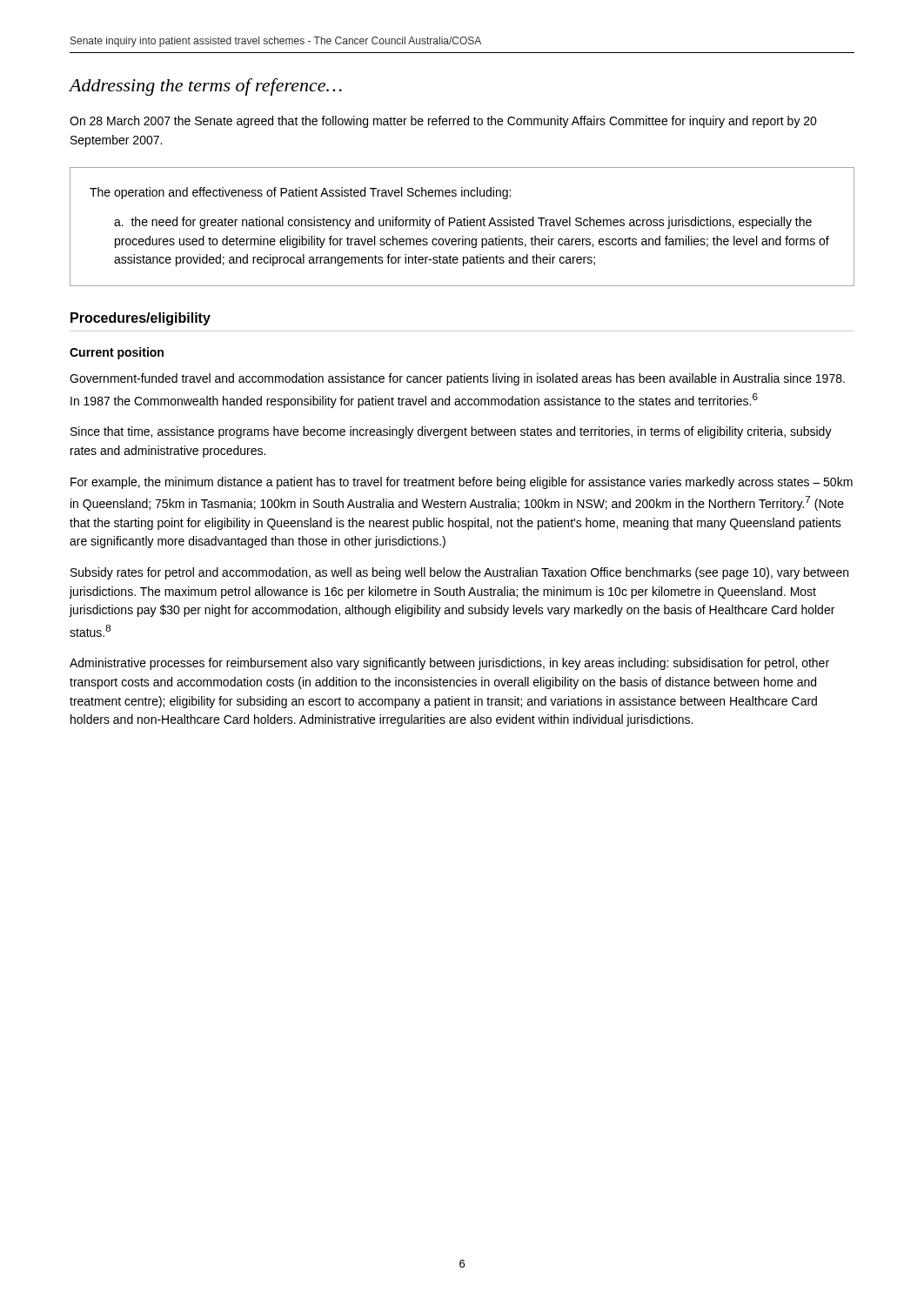Point to the text starting "Current position"

pyautogui.click(x=117, y=352)
